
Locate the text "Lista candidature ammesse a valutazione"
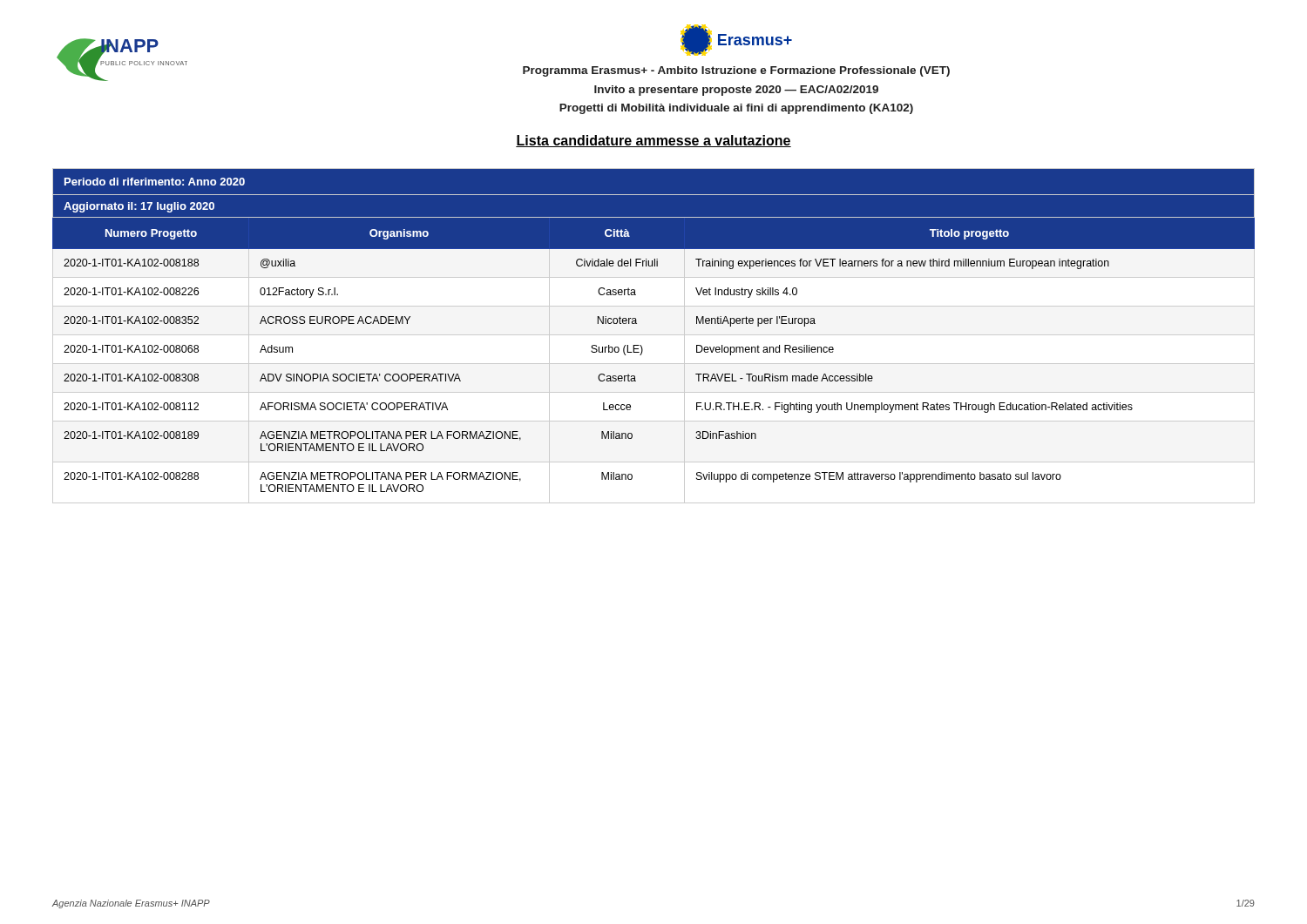654,140
